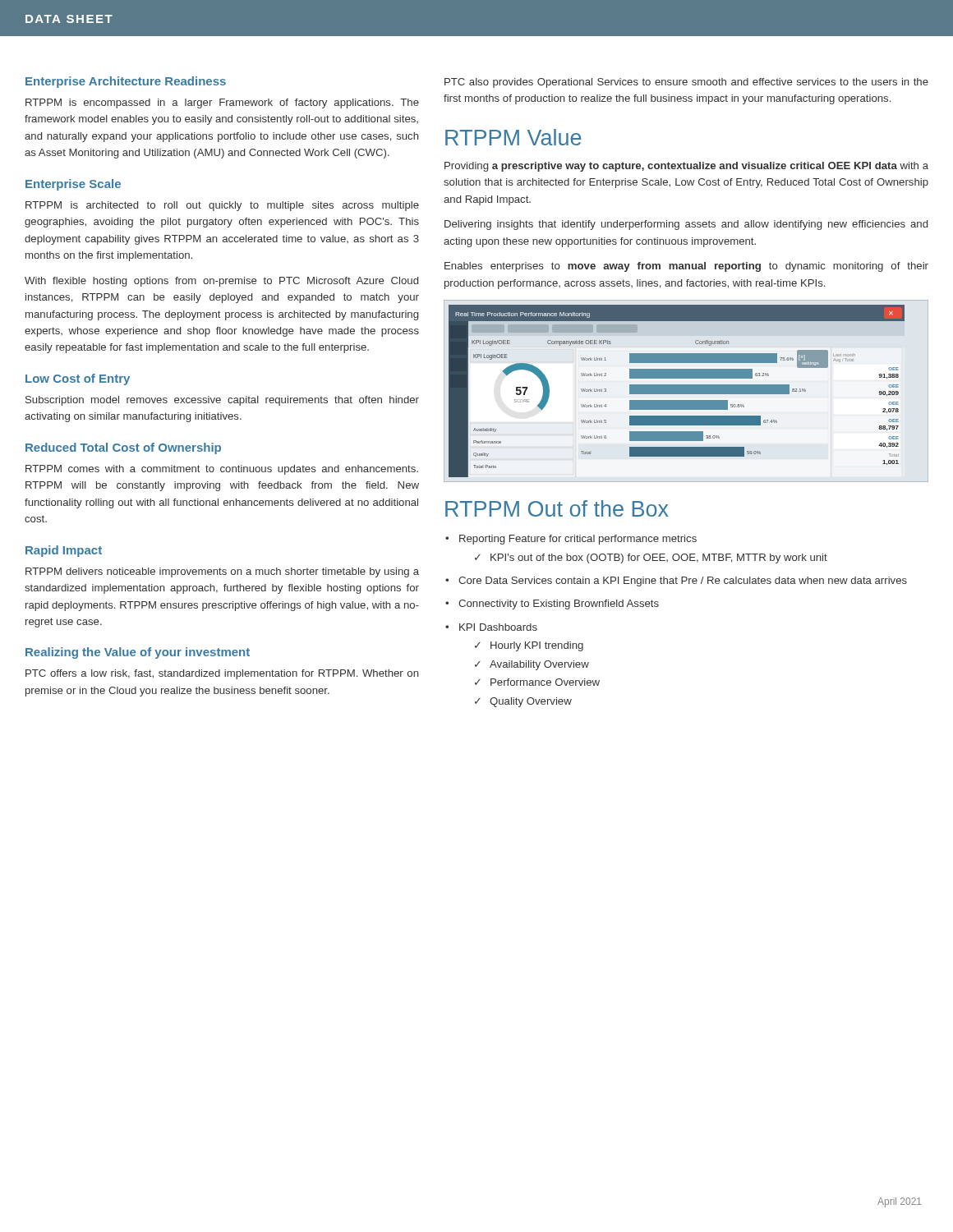Locate the text starting "With flexible hosting options"
Viewport: 953px width, 1232px height.
[x=222, y=314]
